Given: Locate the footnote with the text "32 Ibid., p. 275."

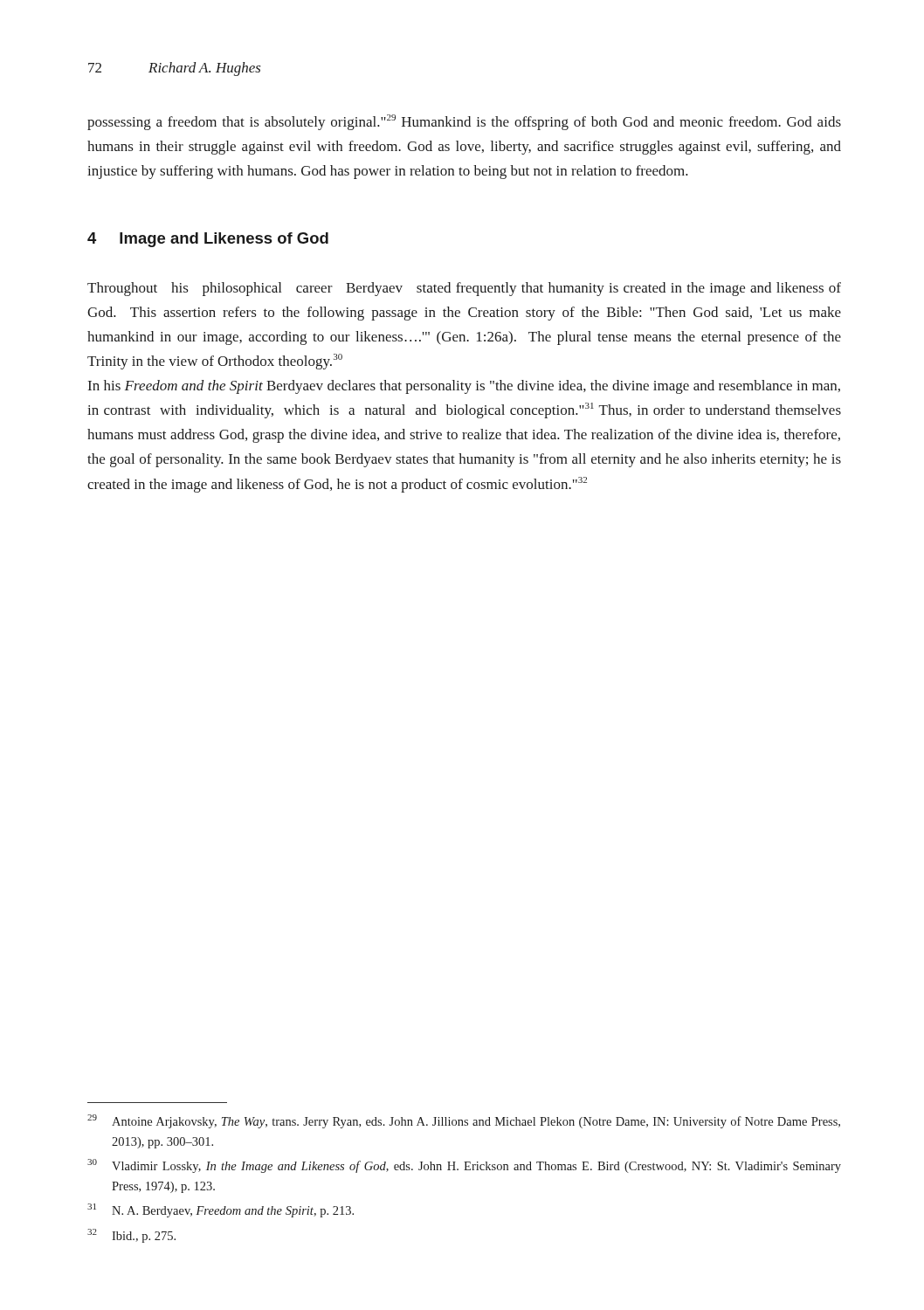Looking at the screenshot, I should point(131,1236).
